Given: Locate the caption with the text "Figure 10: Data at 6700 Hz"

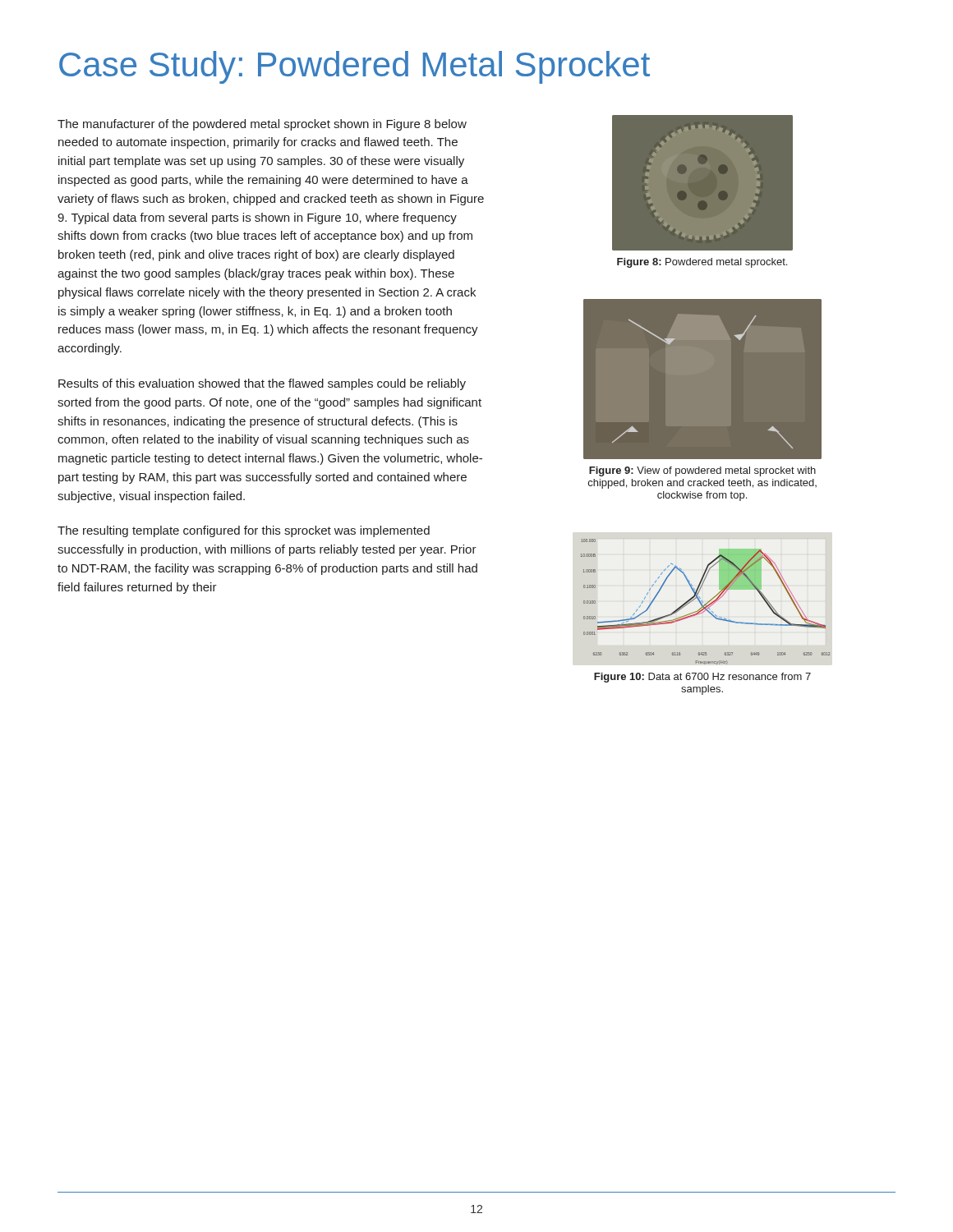Looking at the screenshot, I should [x=702, y=682].
